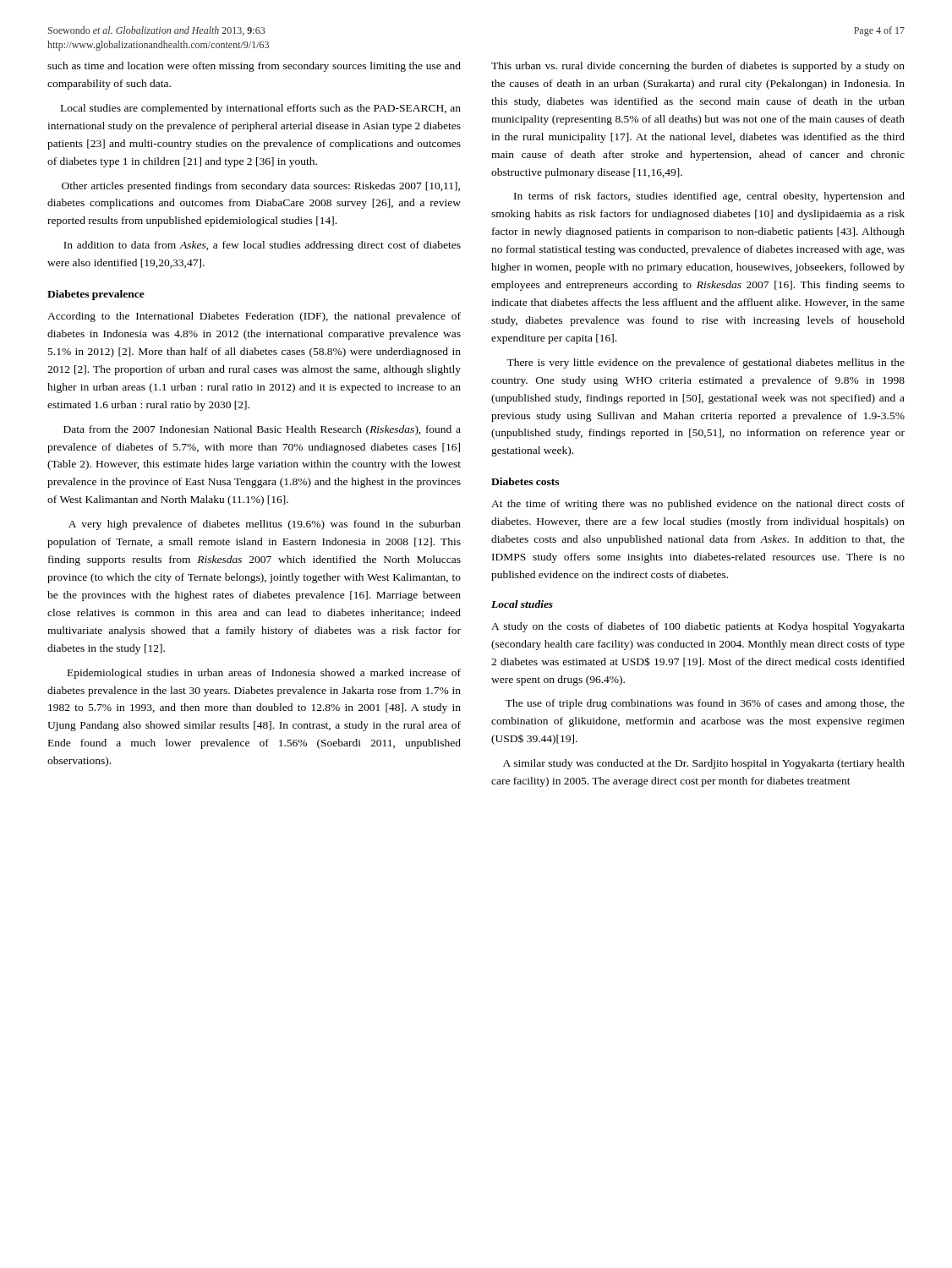Screen dimensions: 1268x952
Task: Select the region starting "The use of triple drug combinations"
Action: point(698,721)
